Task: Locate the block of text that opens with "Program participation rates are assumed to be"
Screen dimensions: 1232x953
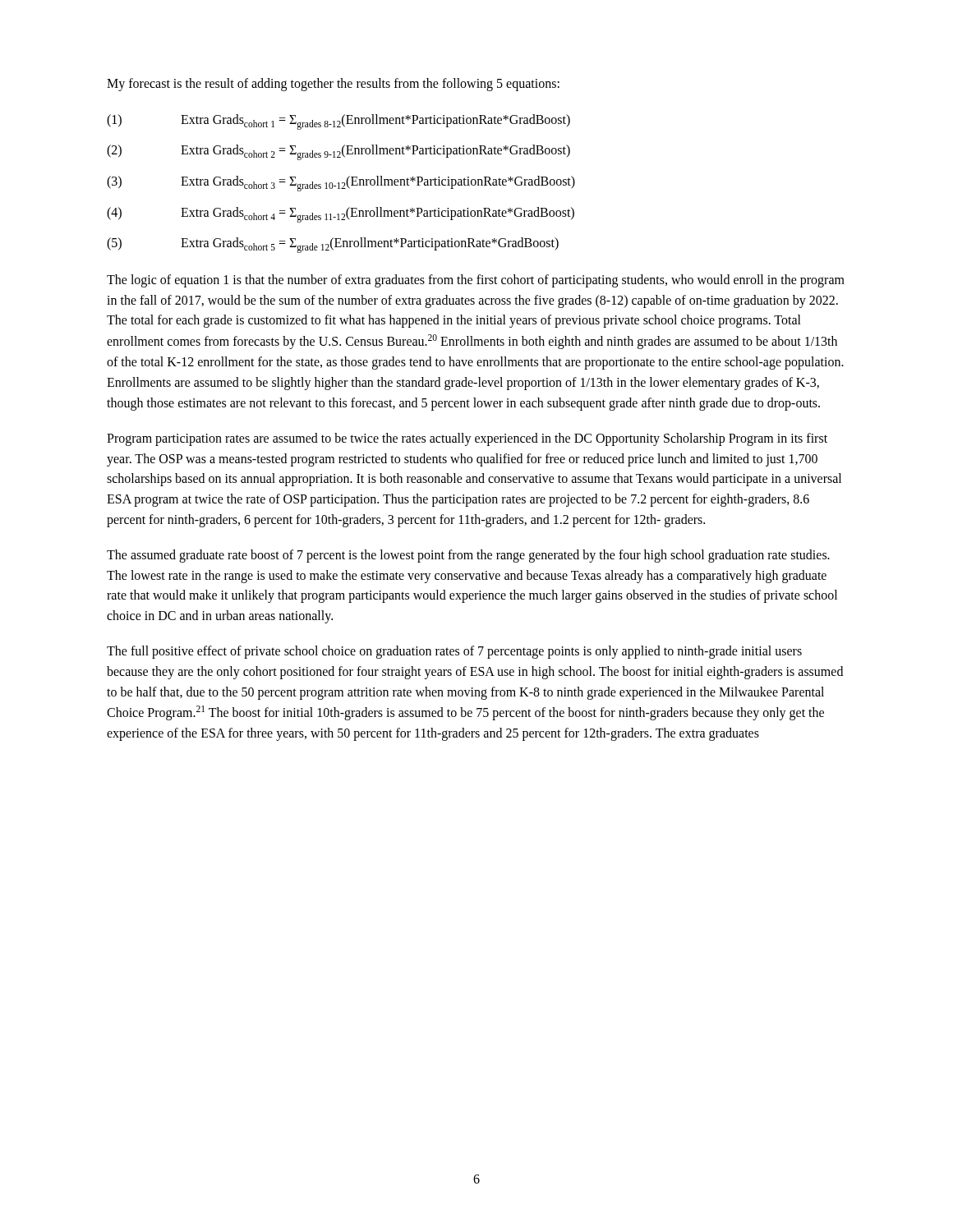Action: 474,479
